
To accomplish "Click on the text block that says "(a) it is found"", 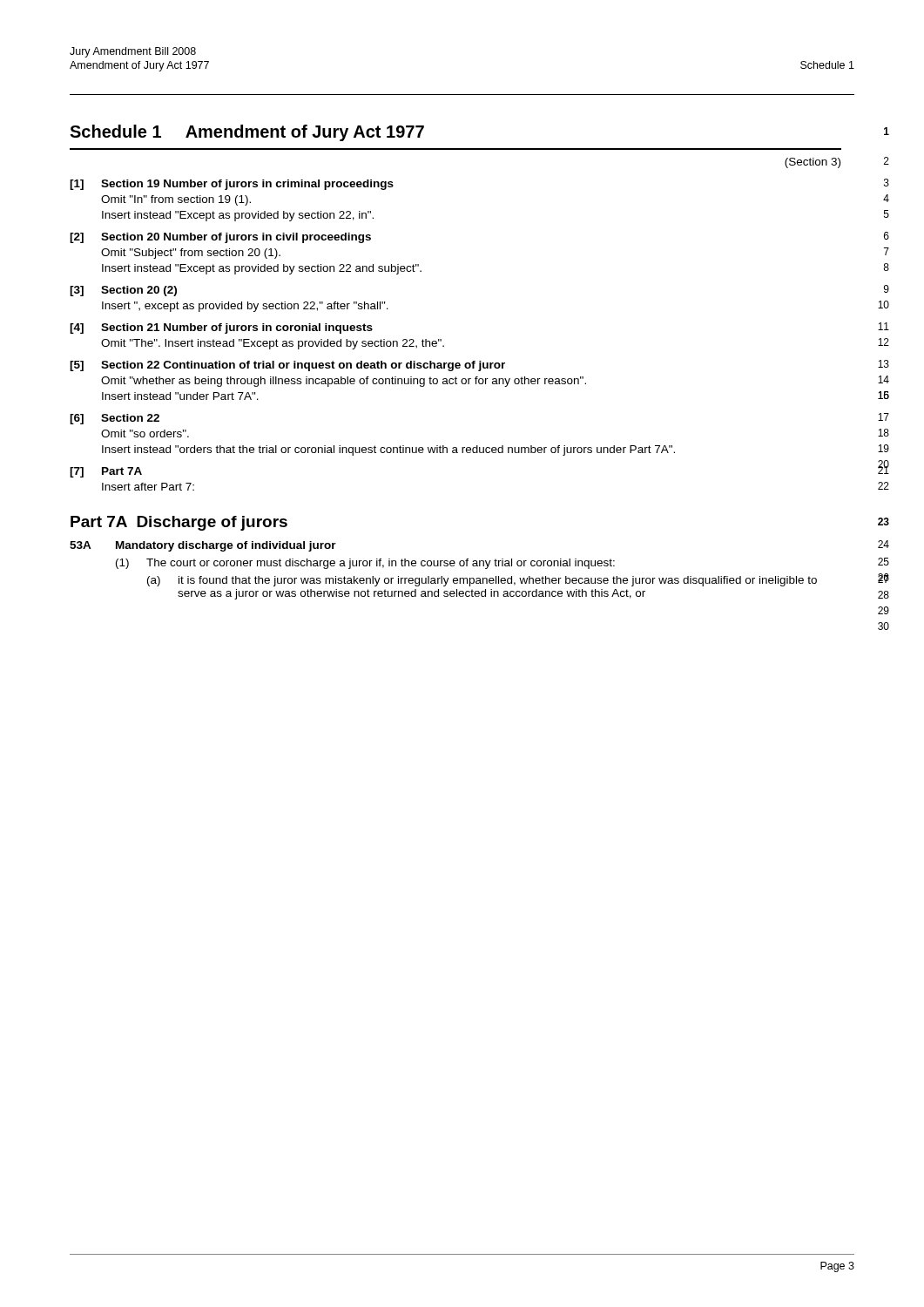I will (494, 586).
